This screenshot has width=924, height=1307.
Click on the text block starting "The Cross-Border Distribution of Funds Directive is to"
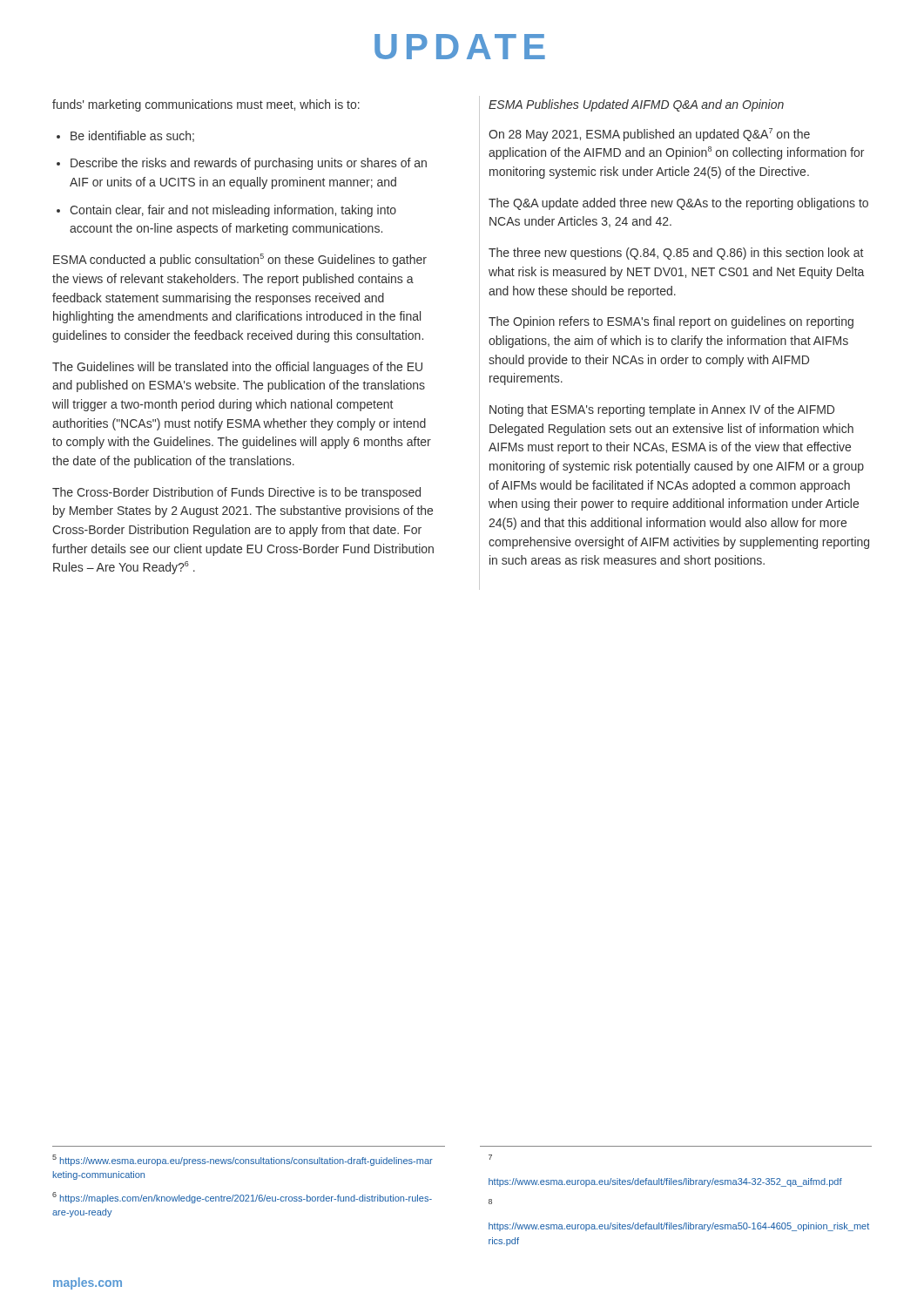tap(244, 531)
